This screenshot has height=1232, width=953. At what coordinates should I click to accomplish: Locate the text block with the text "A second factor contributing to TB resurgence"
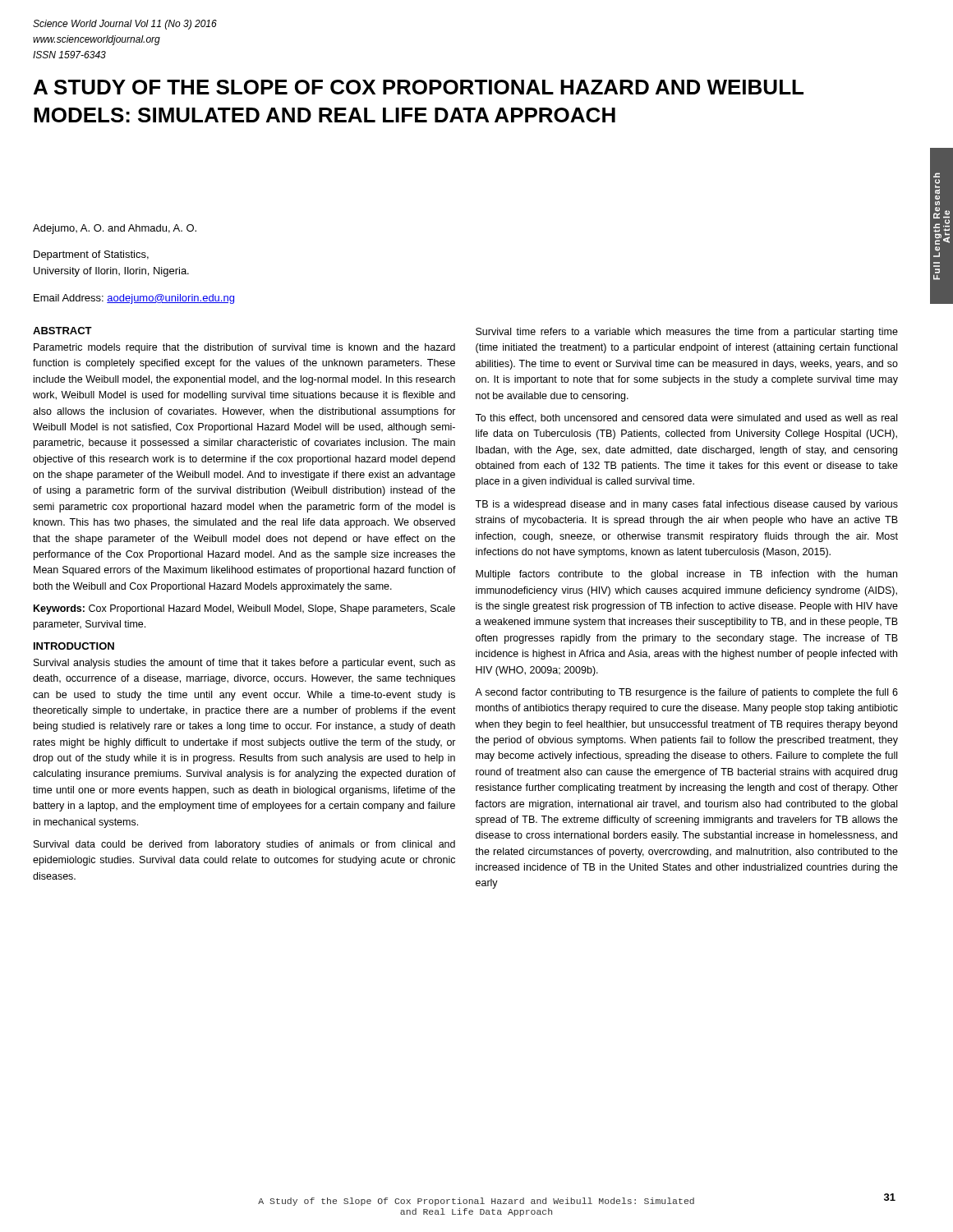[687, 788]
